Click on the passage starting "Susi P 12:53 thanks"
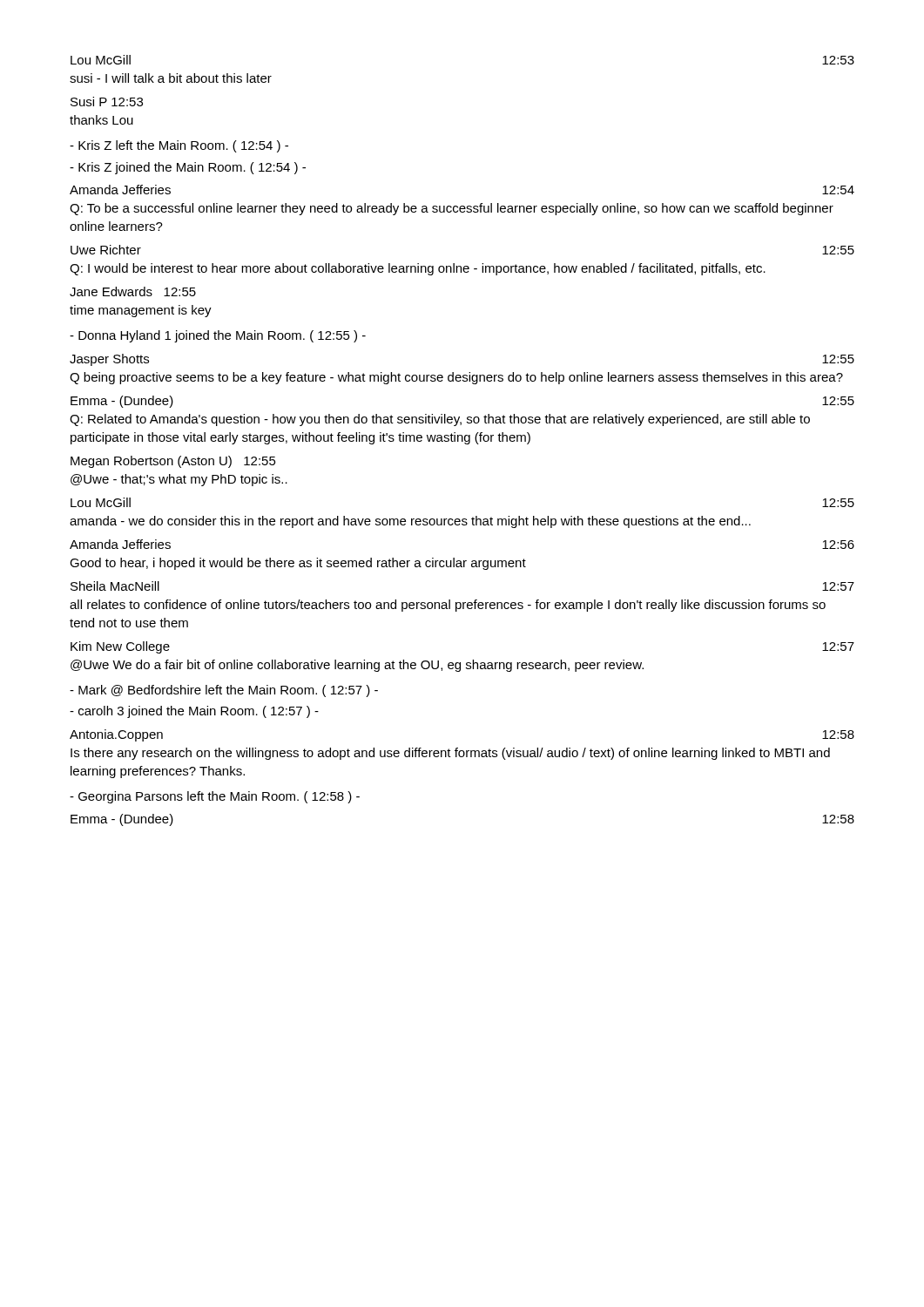Screen dimensions: 1307x924 click(107, 102)
